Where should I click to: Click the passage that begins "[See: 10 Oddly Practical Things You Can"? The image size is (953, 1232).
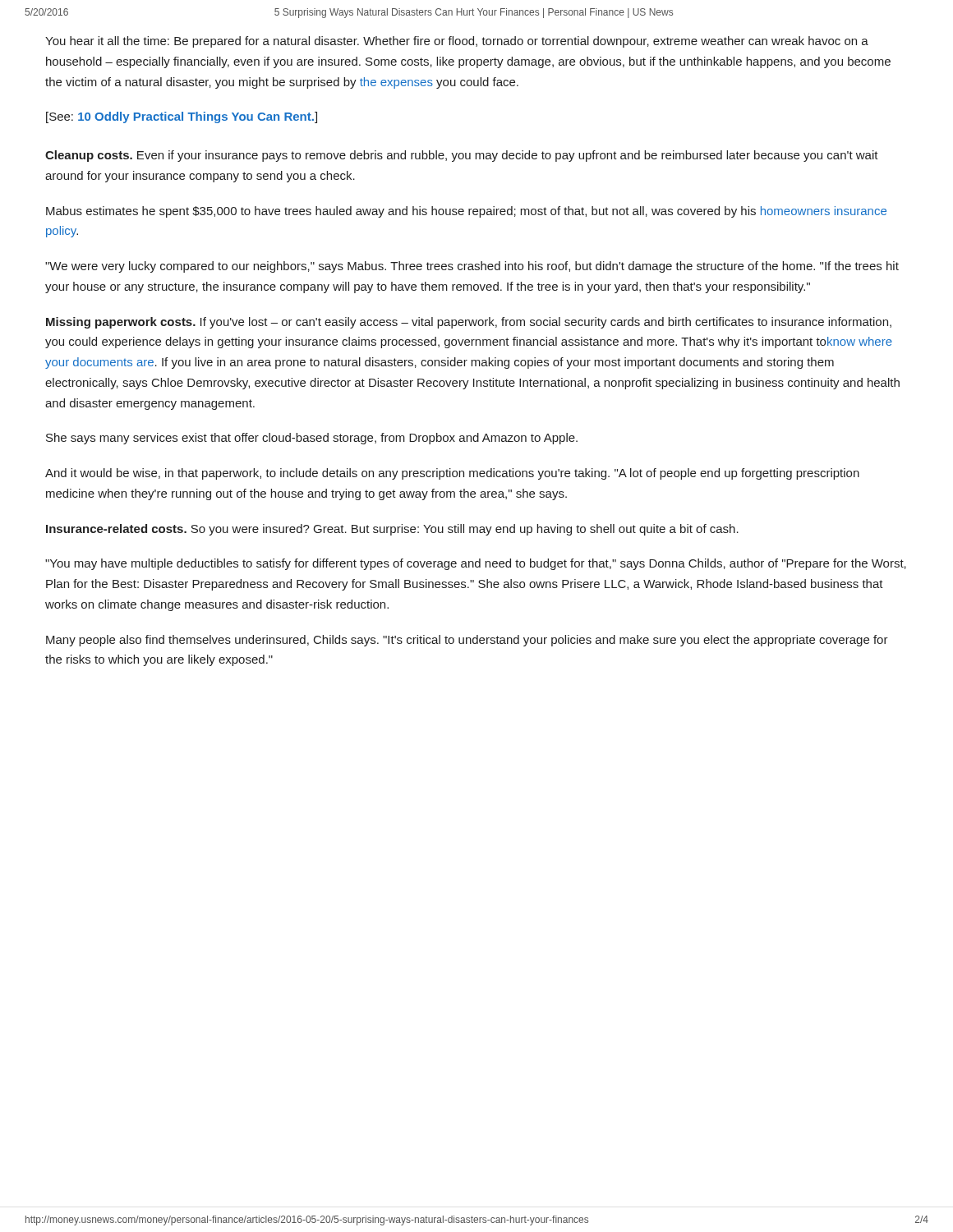click(182, 117)
